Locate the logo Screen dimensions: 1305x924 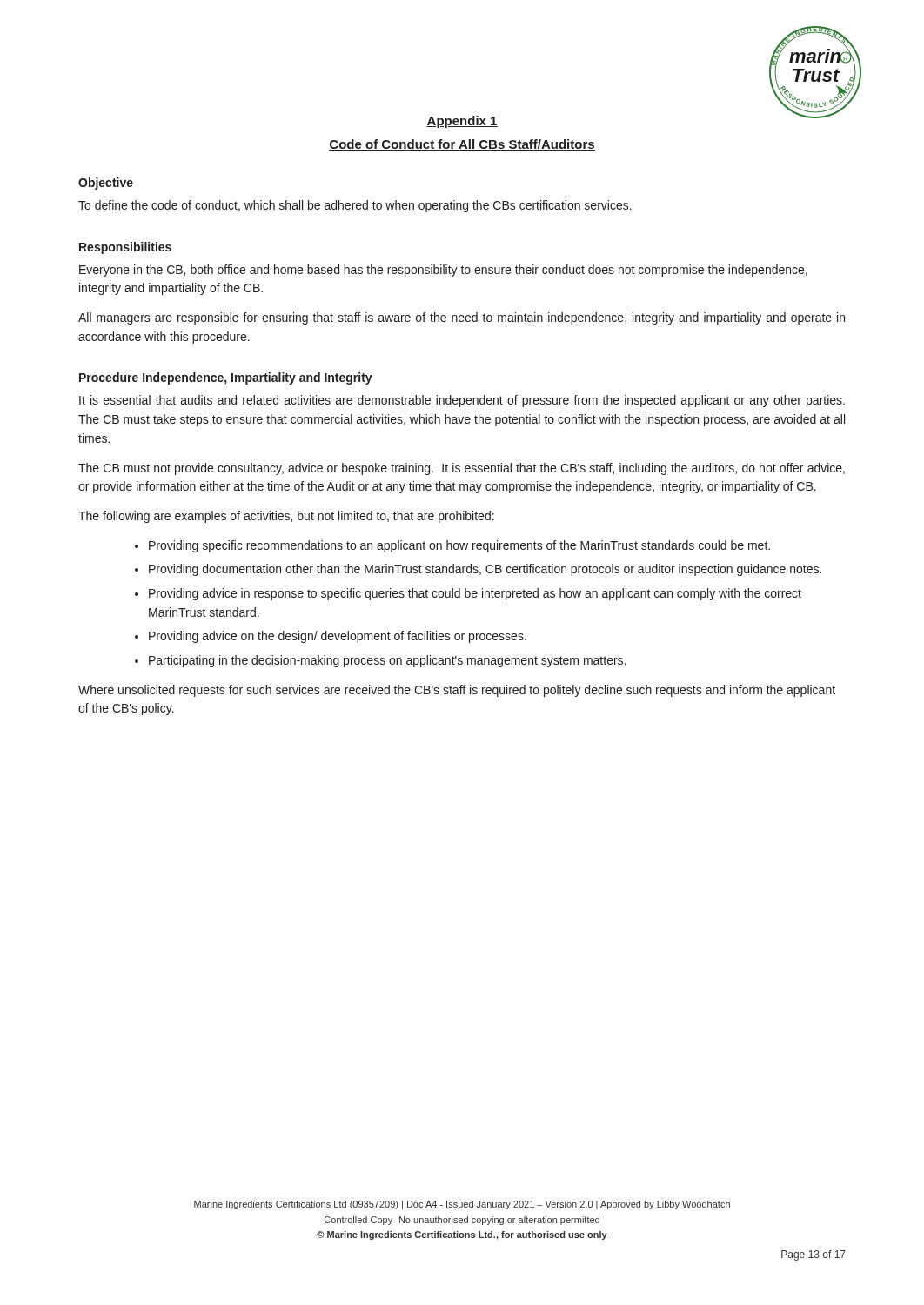(815, 74)
